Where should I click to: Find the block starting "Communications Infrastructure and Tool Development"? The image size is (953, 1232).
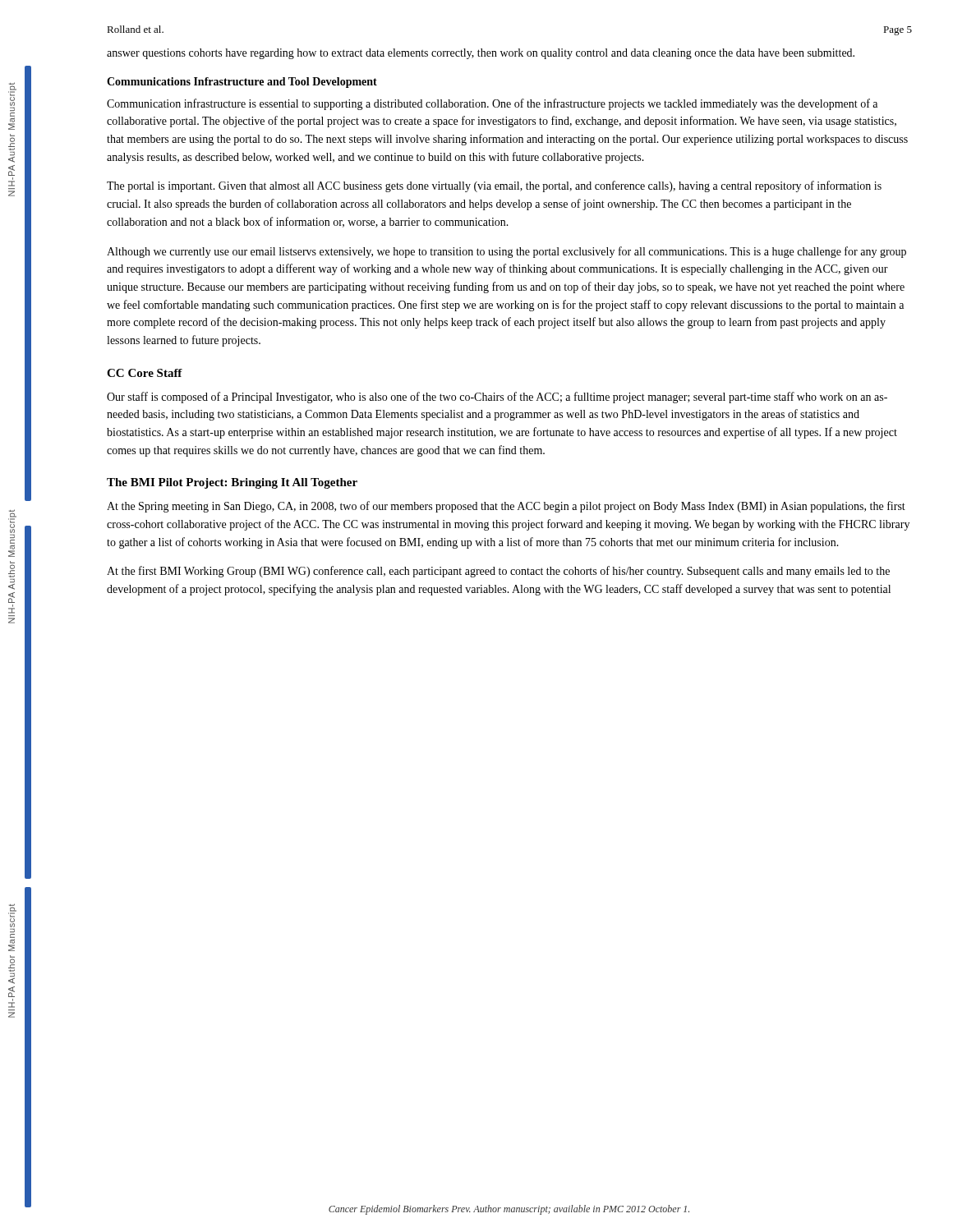(x=242, y=81)
